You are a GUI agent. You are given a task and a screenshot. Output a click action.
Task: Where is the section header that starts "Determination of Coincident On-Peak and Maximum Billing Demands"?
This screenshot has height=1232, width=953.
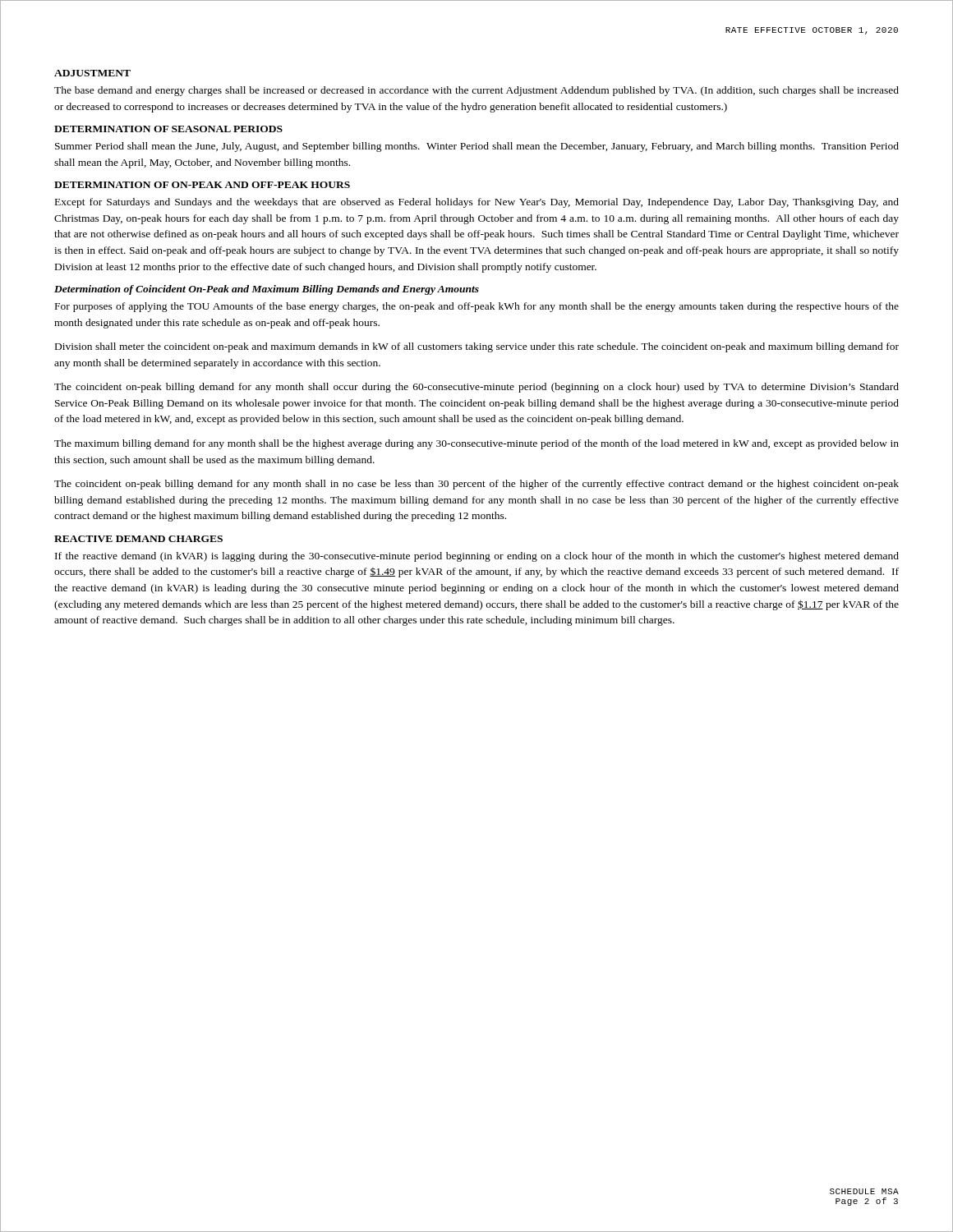pyautogui.click(x=267, y=289)
